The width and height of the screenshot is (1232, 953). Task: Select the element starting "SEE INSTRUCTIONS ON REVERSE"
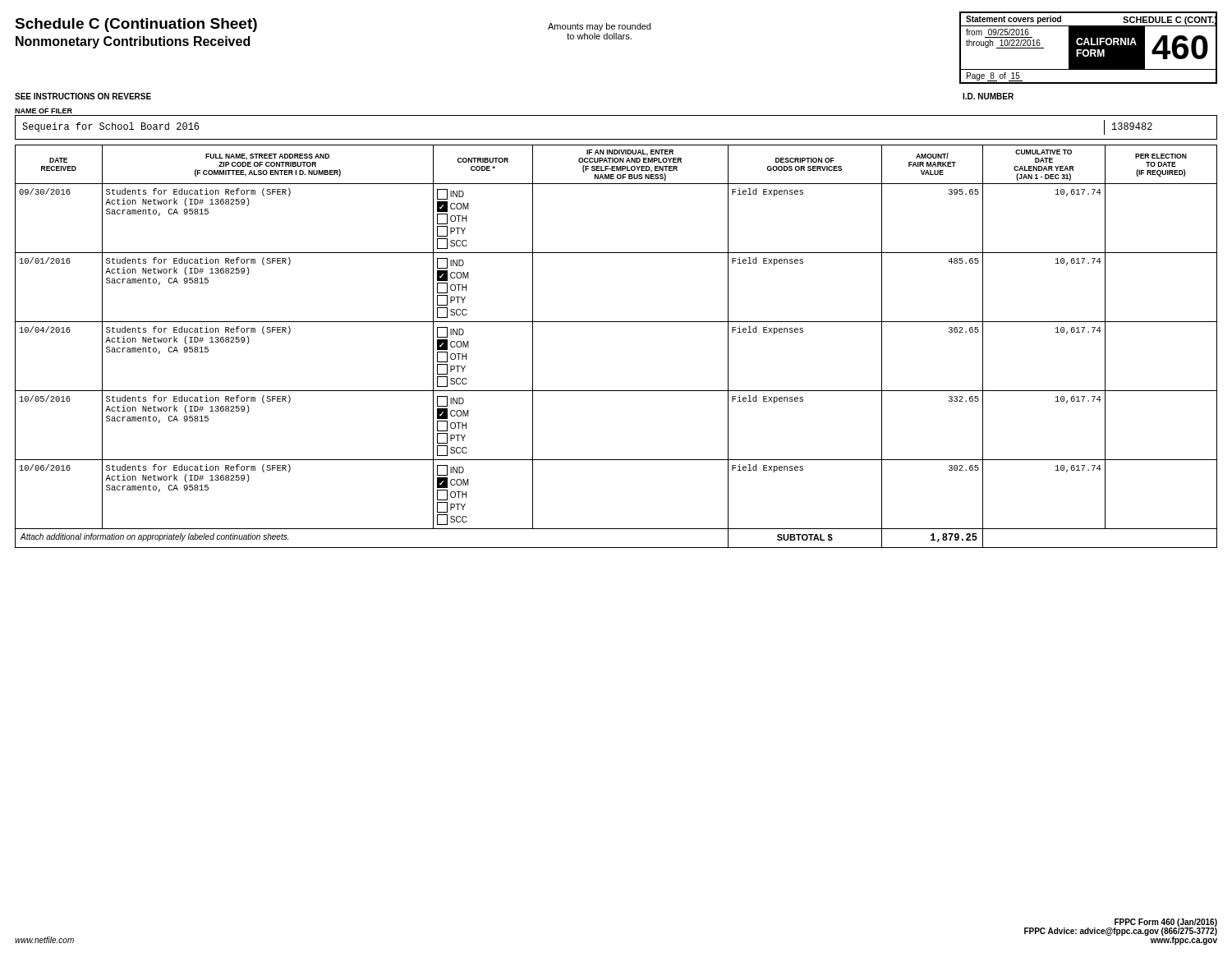coord(83,97)
